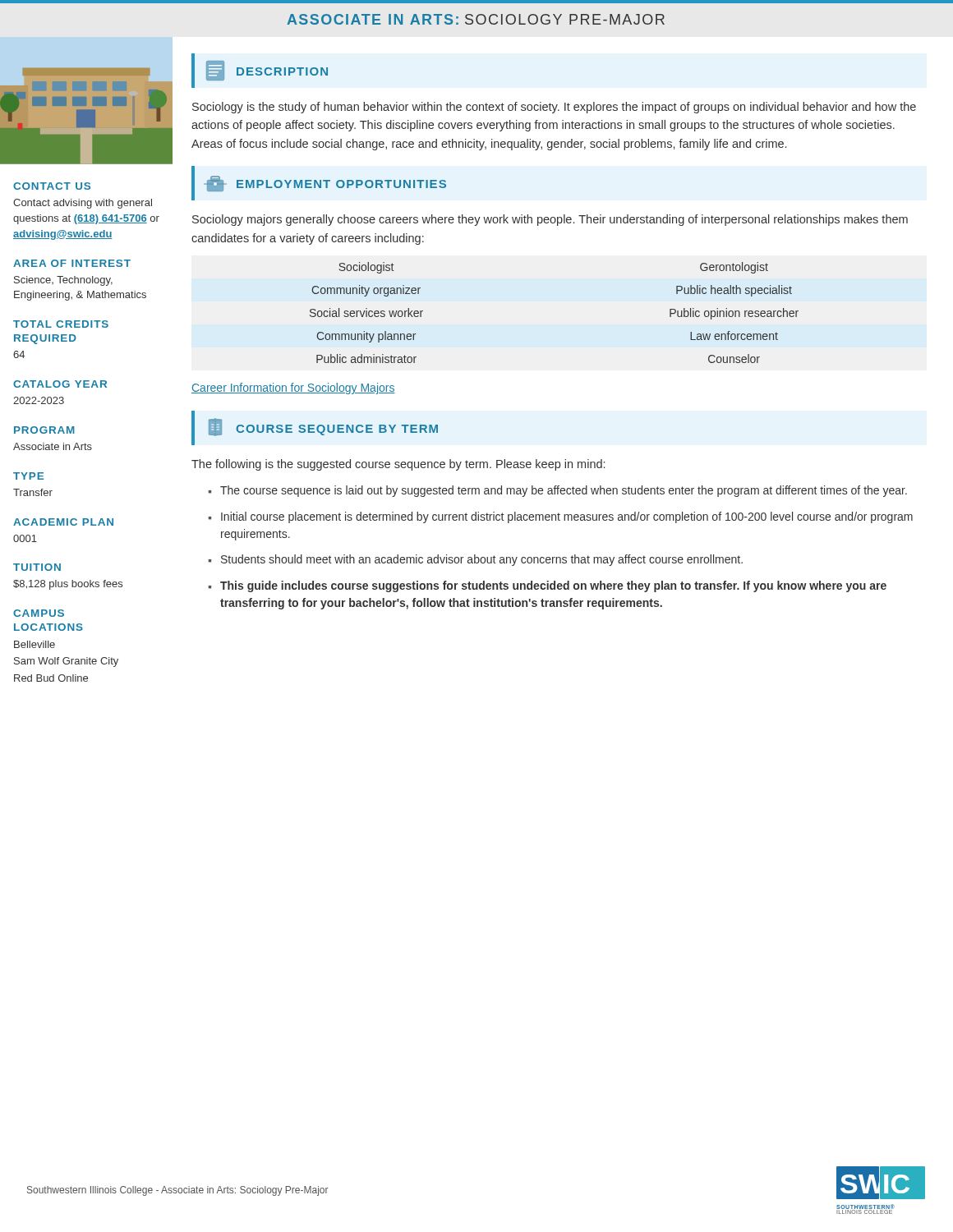Point to the element starting "▪ Initial course placement is"
Viewport: 953px width, 1232px height.
pyautogui.click(x=567, y=525)
